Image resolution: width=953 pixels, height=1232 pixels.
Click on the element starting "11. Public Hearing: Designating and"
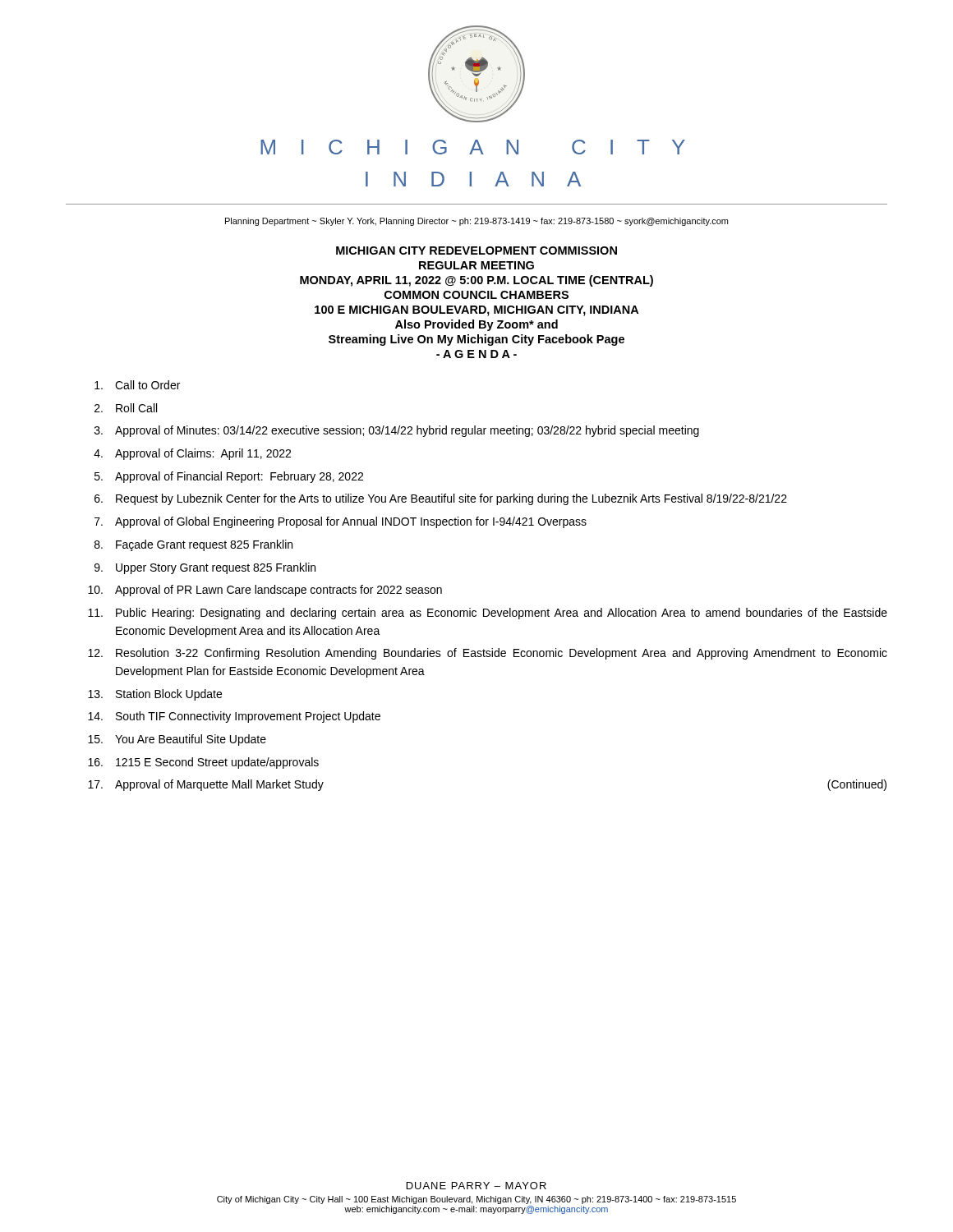476,622
